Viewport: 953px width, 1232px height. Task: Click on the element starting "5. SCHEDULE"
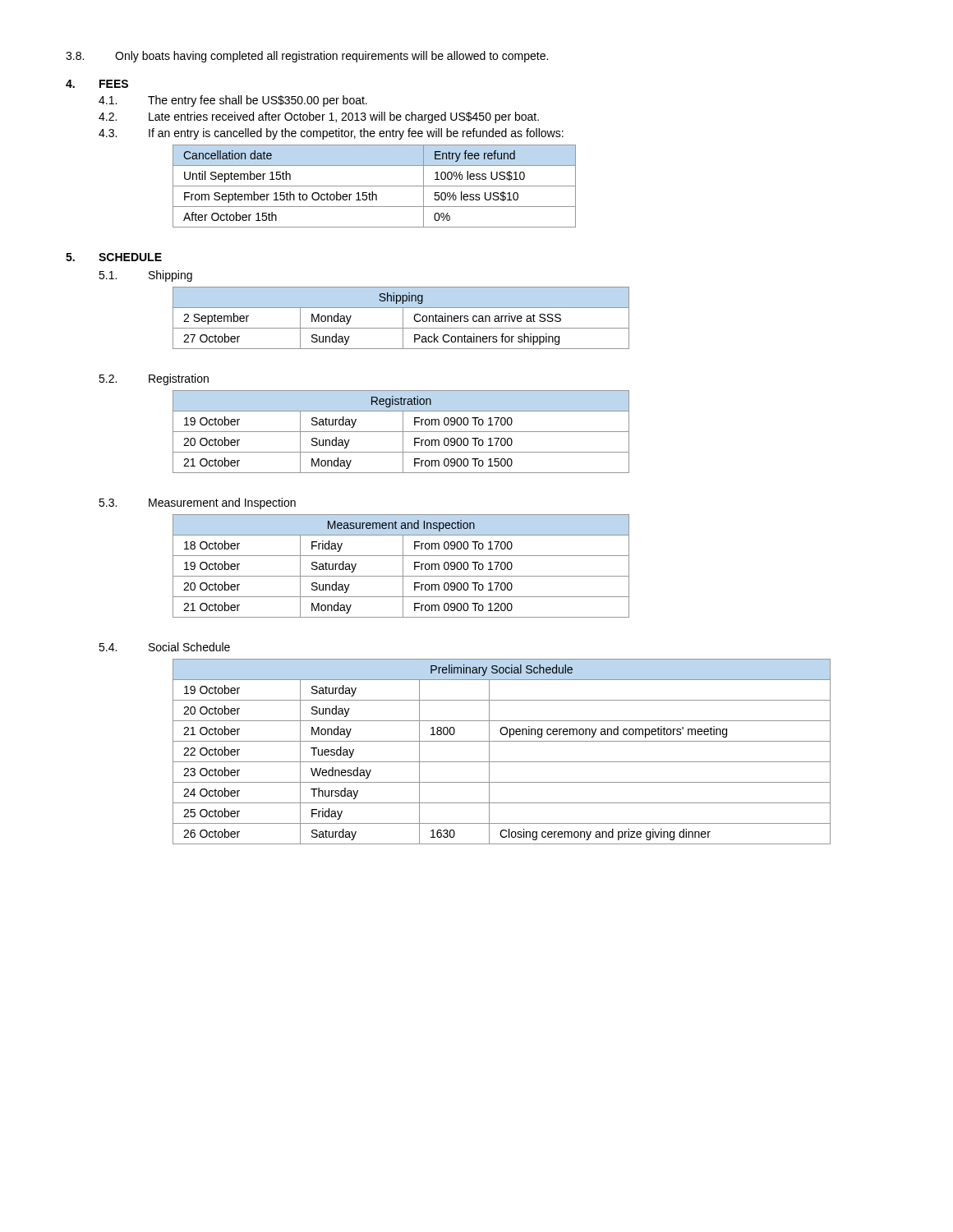(x=114, y=257)
